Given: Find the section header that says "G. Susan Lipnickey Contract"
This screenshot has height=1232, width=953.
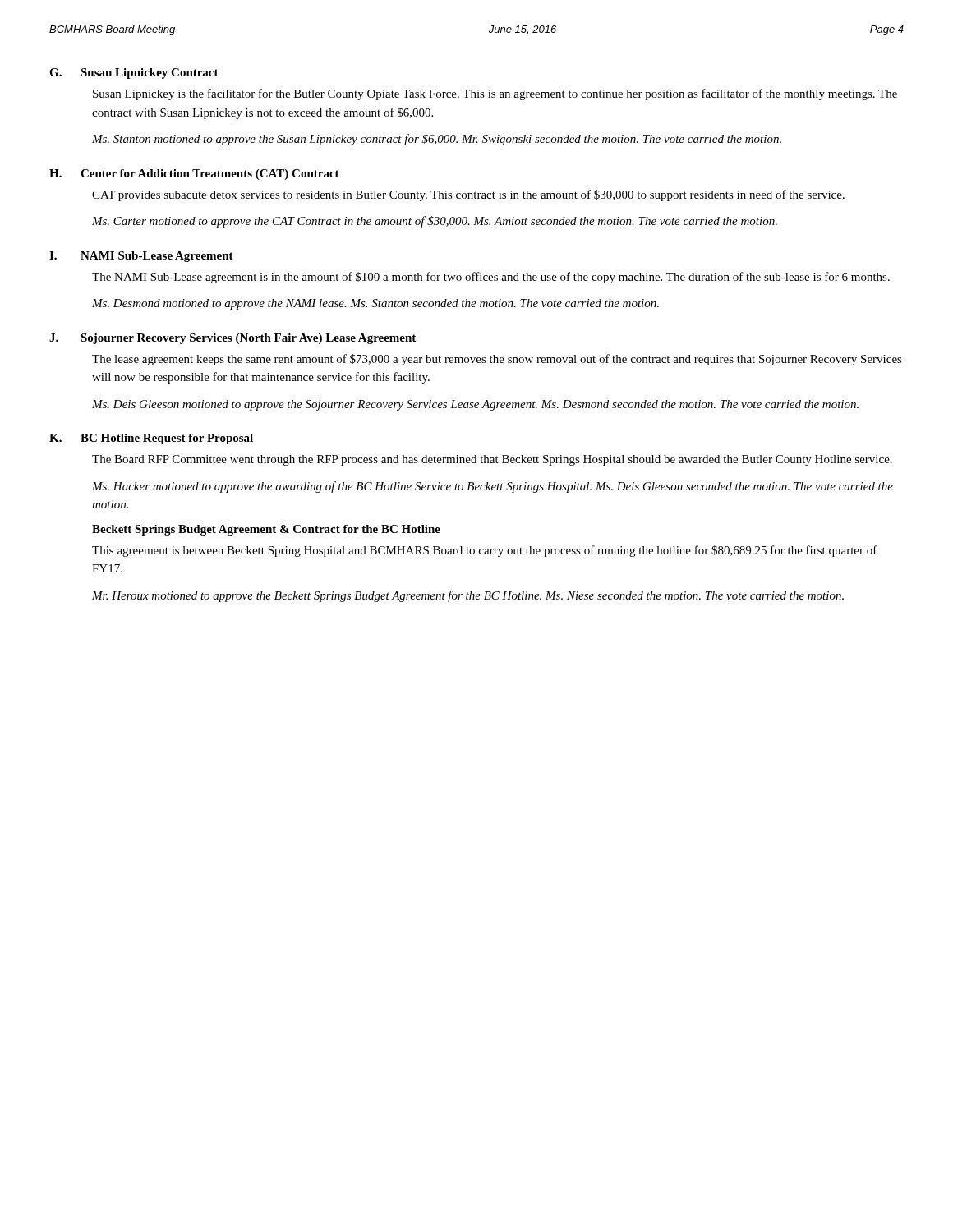Looking at the screenshot, I should 134,73.
